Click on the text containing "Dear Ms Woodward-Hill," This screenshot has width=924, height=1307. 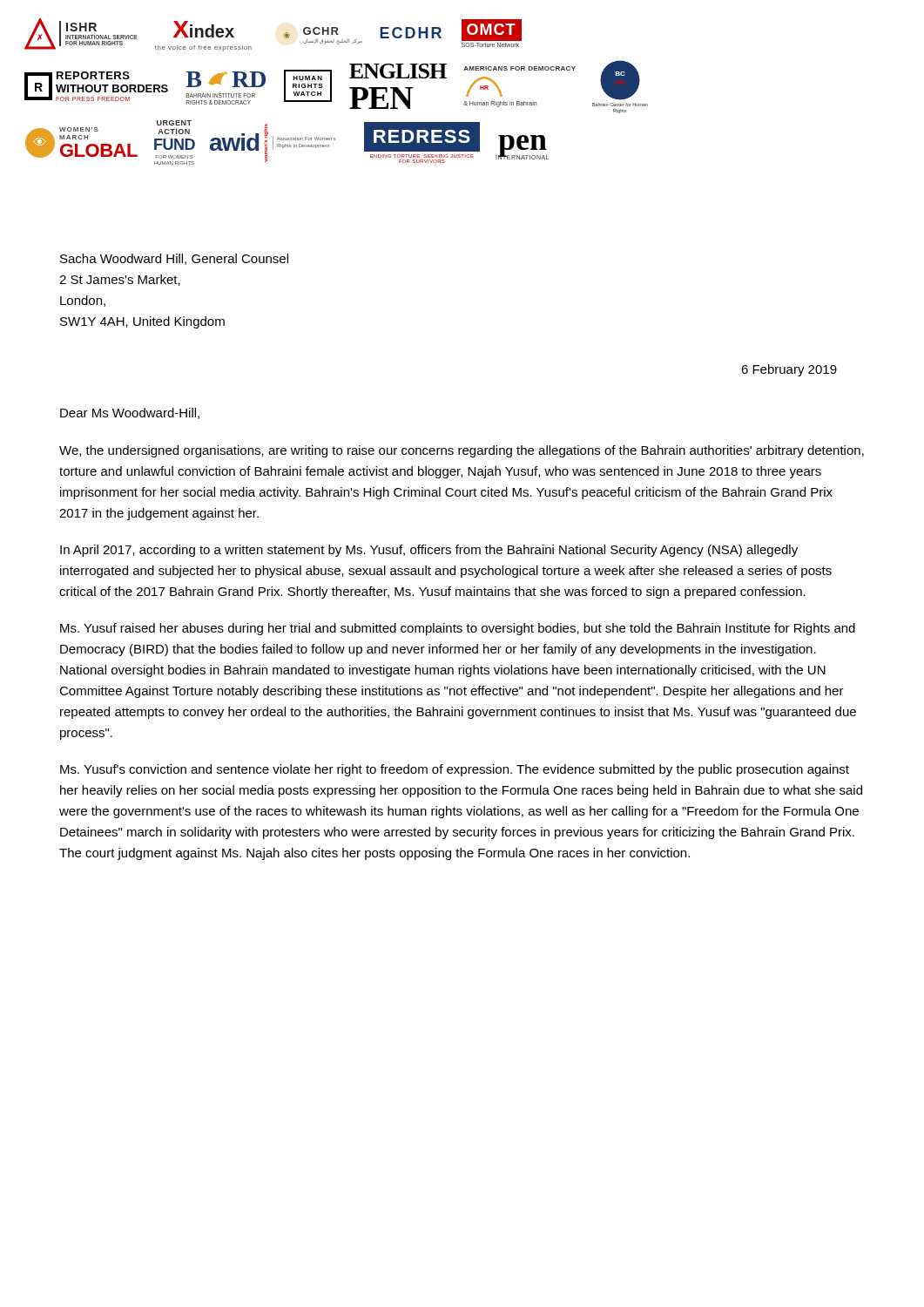tap(130, 413)
